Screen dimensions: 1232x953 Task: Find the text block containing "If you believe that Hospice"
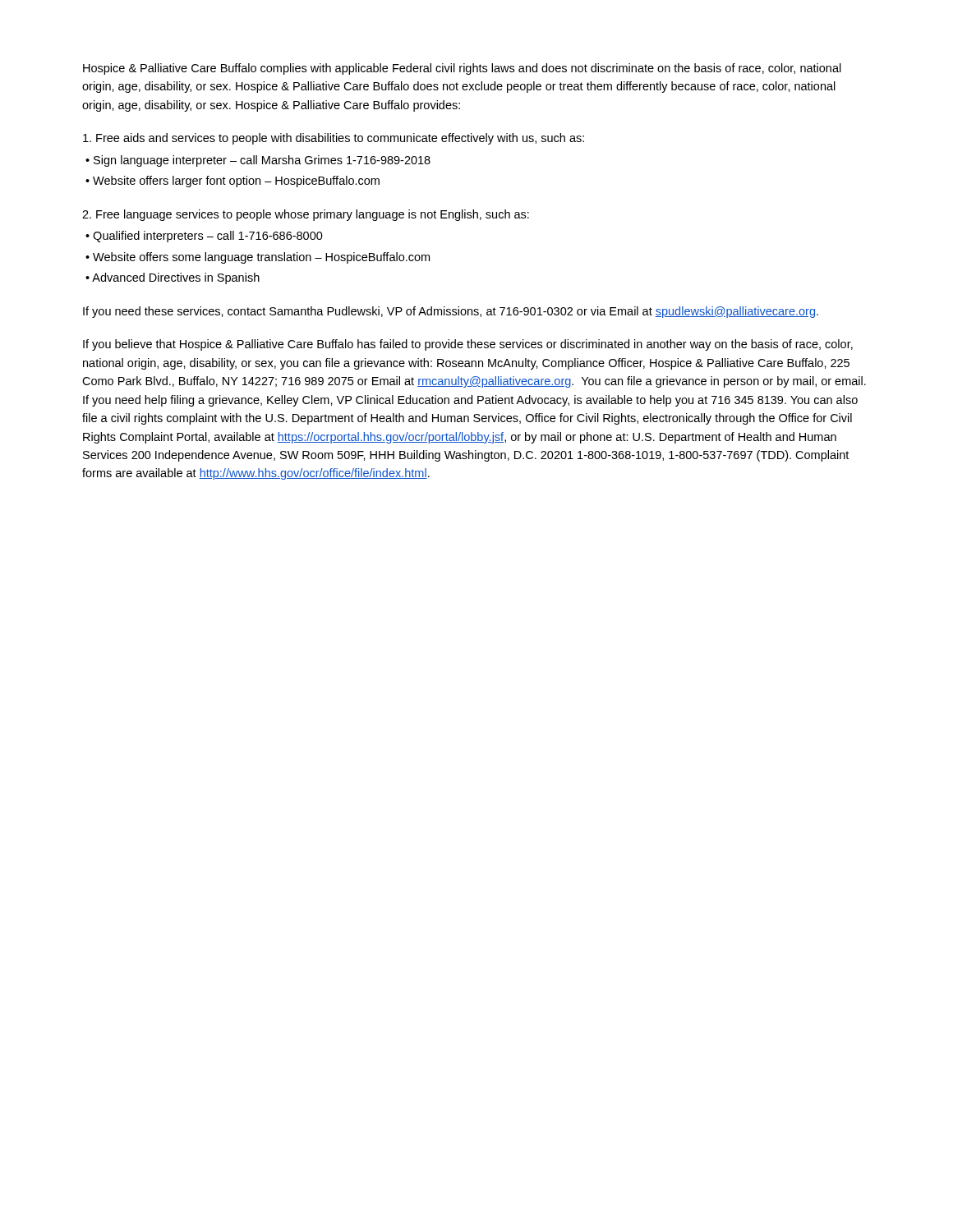point(474,409)
